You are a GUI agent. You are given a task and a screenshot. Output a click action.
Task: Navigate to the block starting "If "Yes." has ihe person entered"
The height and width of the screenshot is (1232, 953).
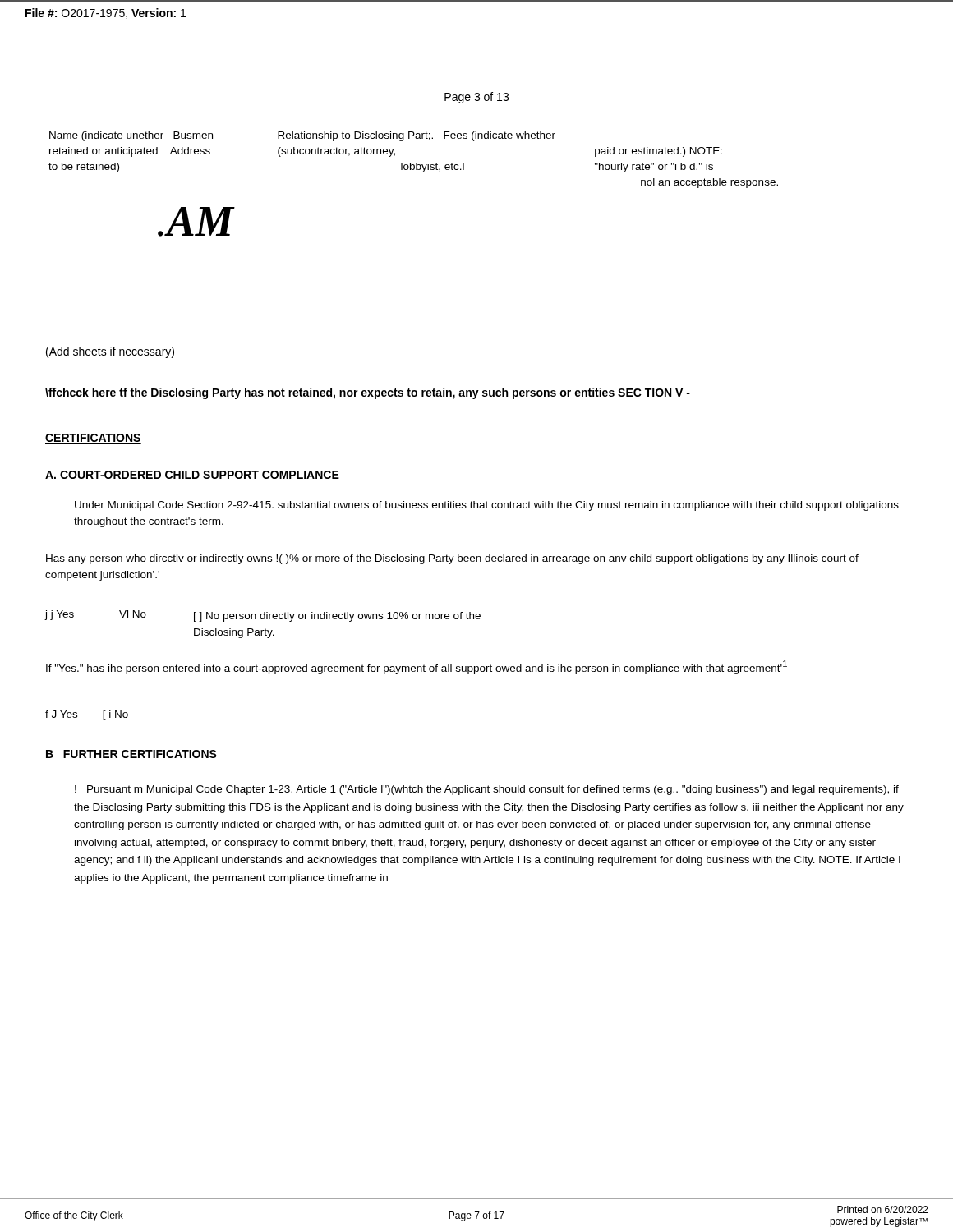pyautogui.click(x=416, y=666)
